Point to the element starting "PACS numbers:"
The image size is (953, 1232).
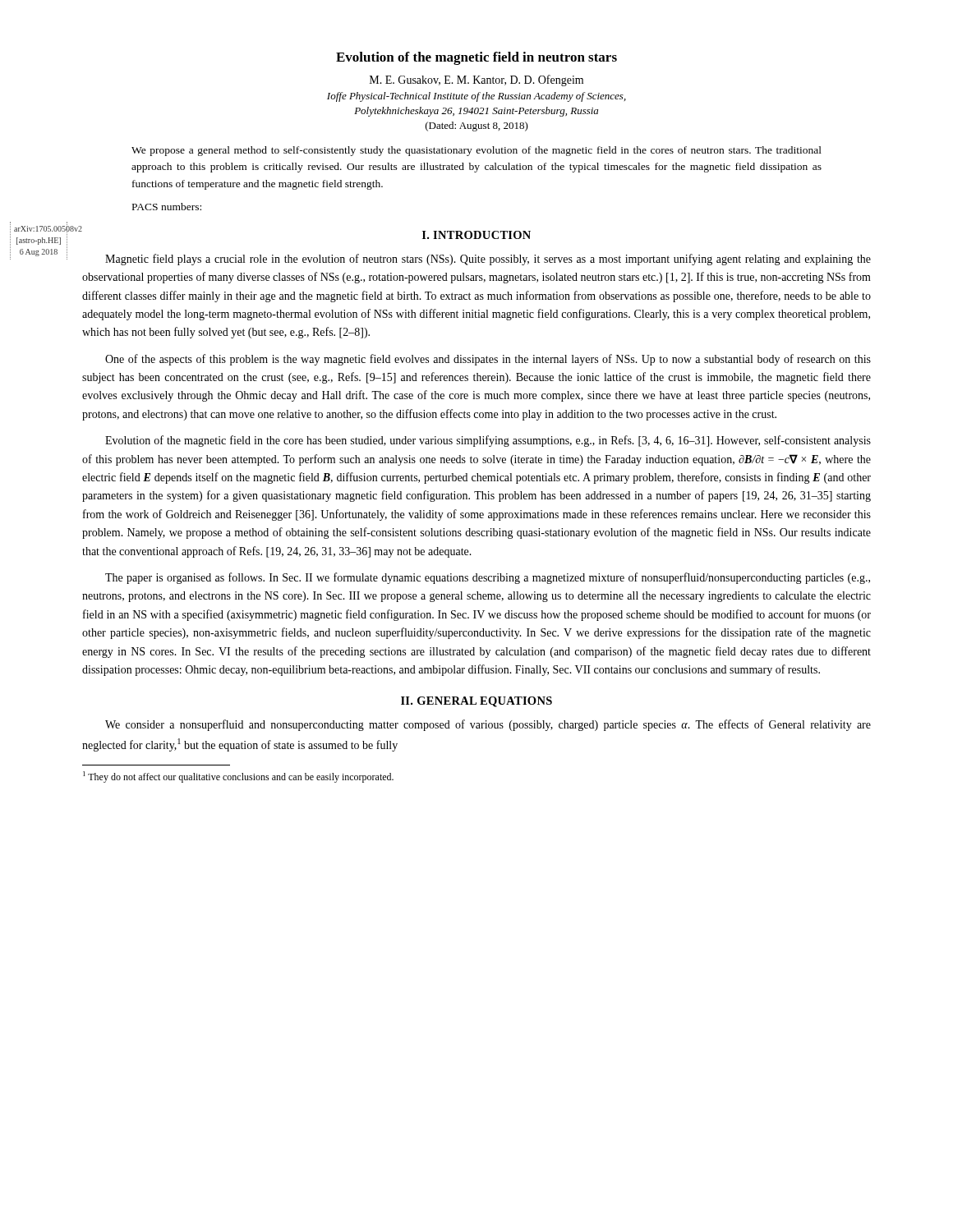(x=167, y=206)
